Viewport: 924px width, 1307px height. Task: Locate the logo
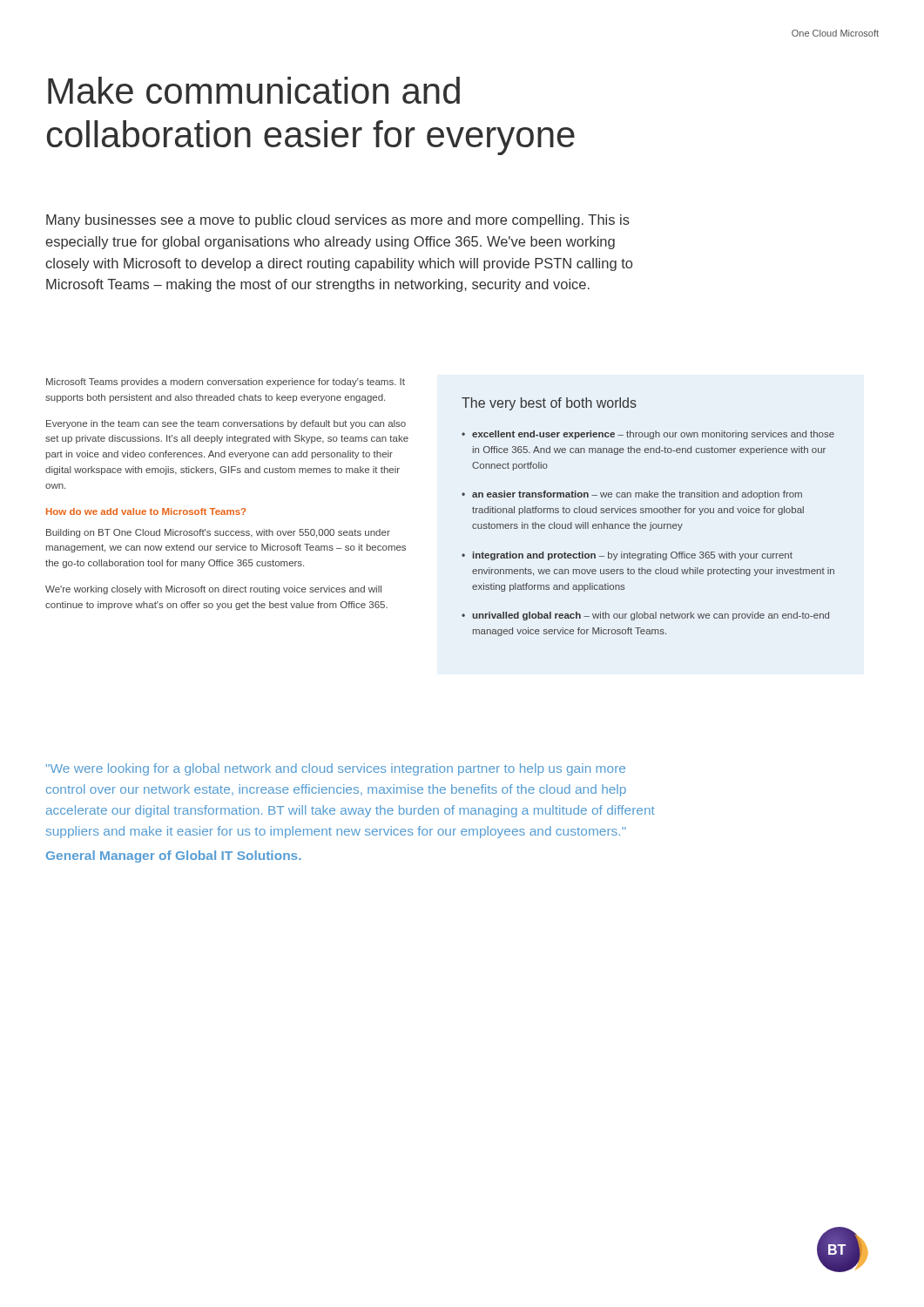point(844,1248)
